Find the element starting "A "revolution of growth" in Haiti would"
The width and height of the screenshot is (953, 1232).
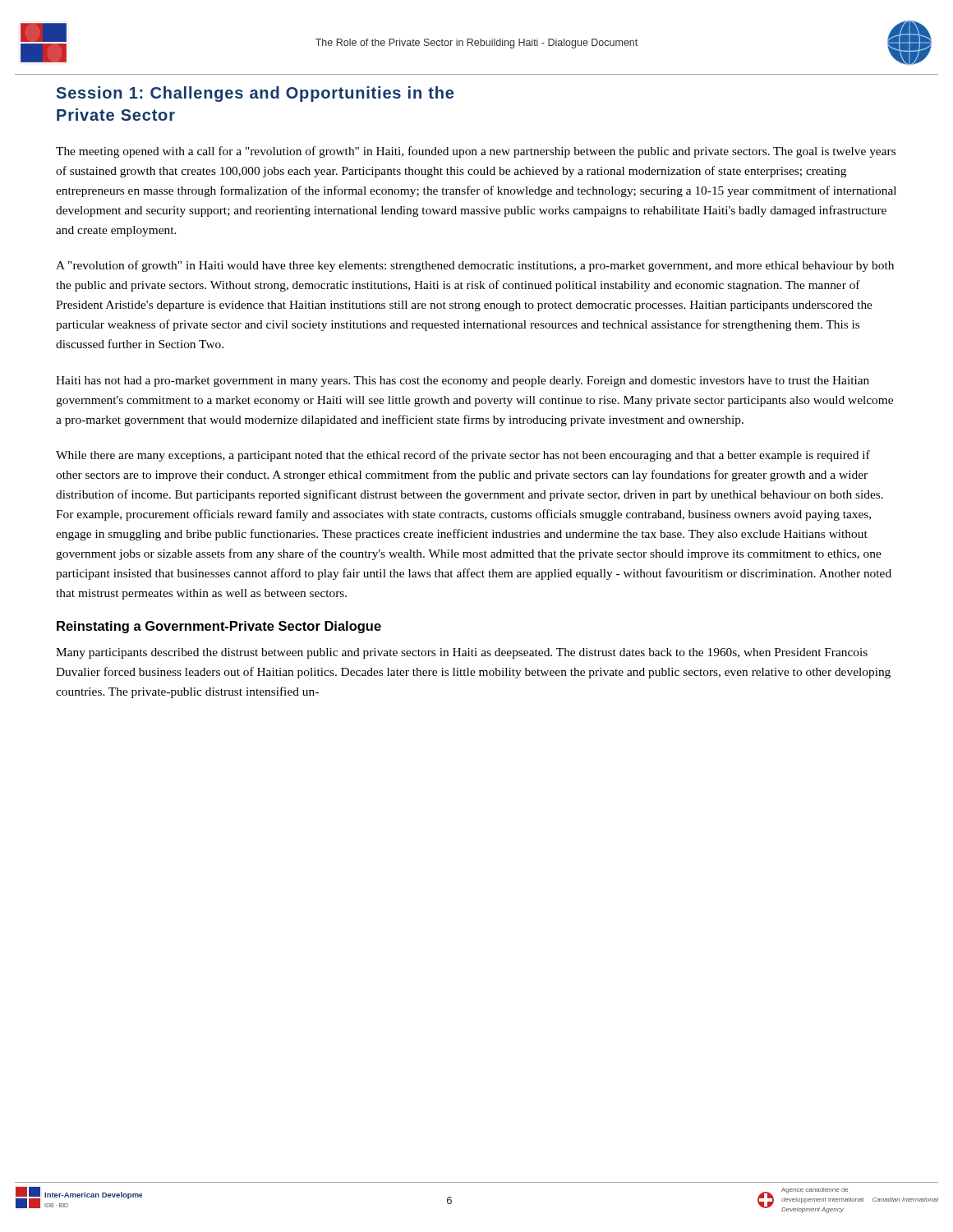coord(475,304)
